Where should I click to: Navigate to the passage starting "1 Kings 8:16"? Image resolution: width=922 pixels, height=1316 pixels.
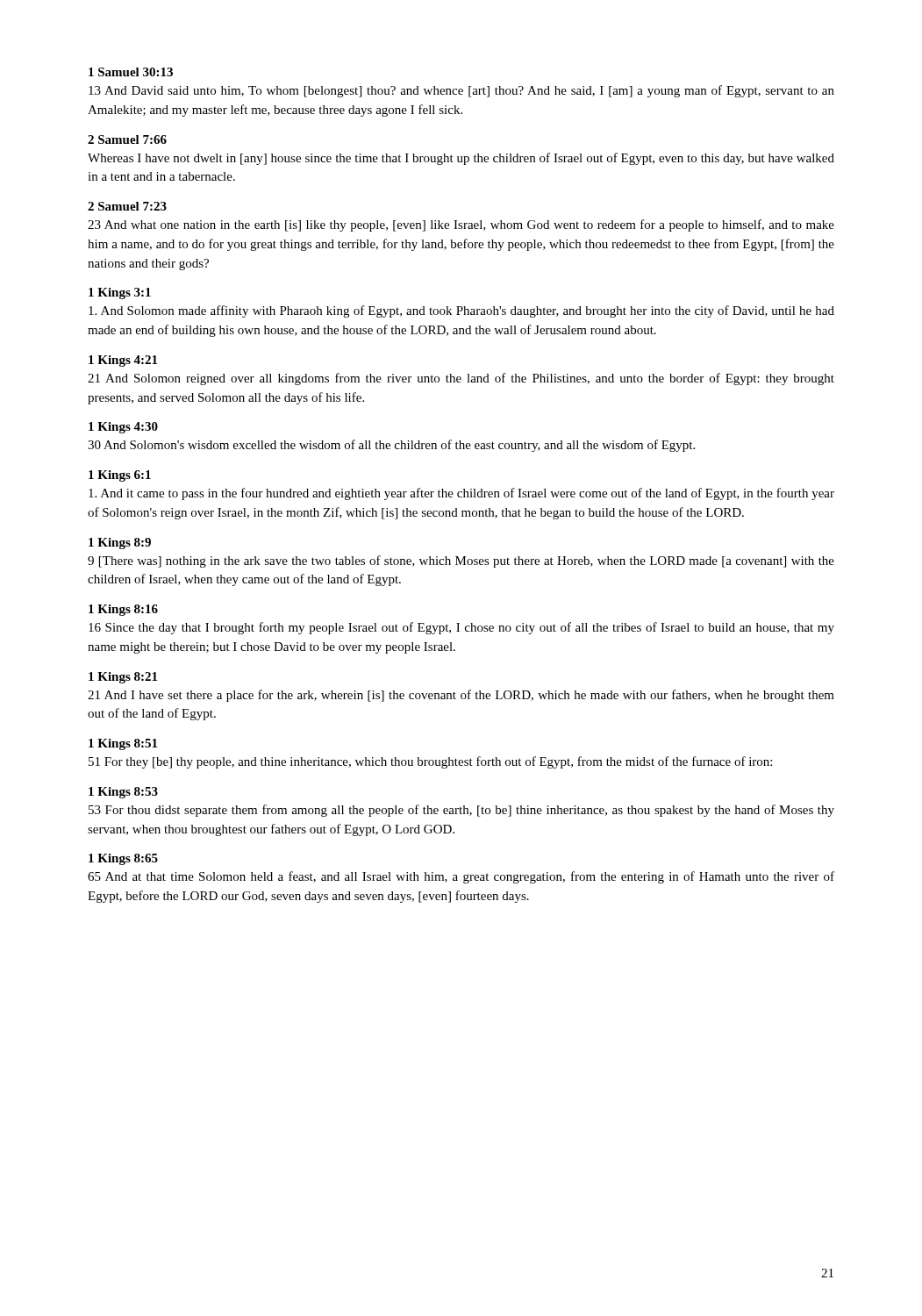(x=123, y=609)
